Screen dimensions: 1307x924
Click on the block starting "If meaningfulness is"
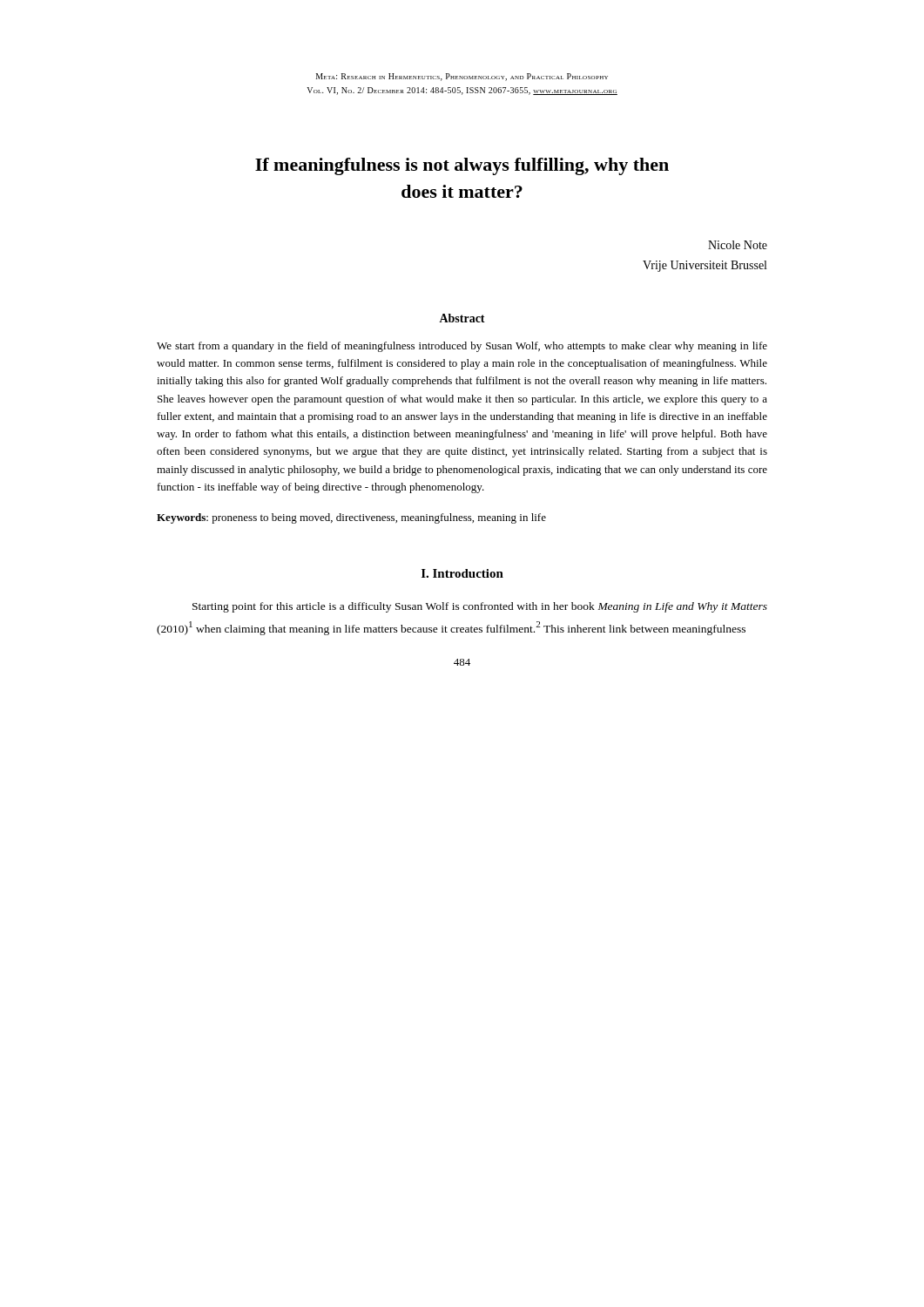point(462,178)
